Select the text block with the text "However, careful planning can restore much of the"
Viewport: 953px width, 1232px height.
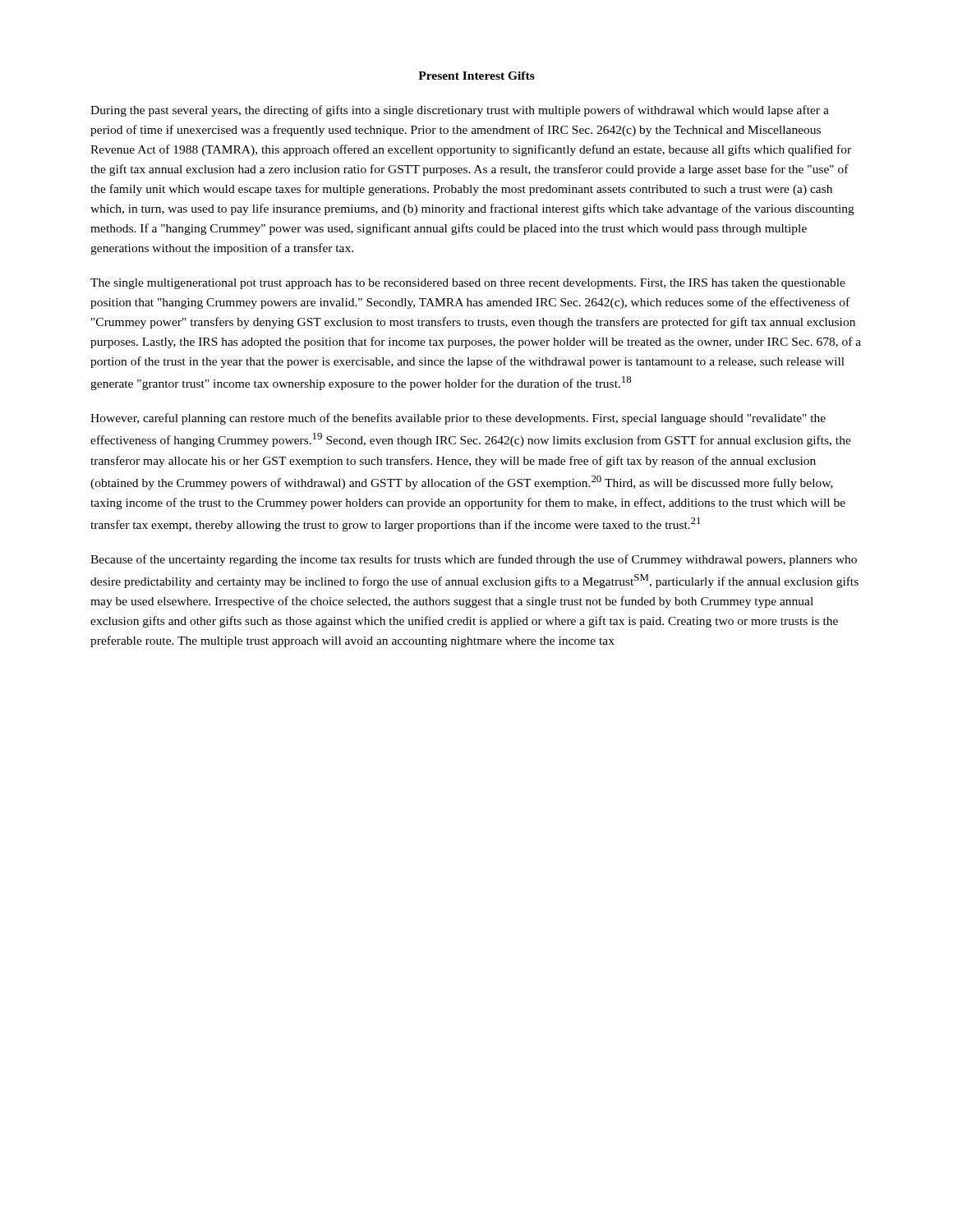(471, 471)
